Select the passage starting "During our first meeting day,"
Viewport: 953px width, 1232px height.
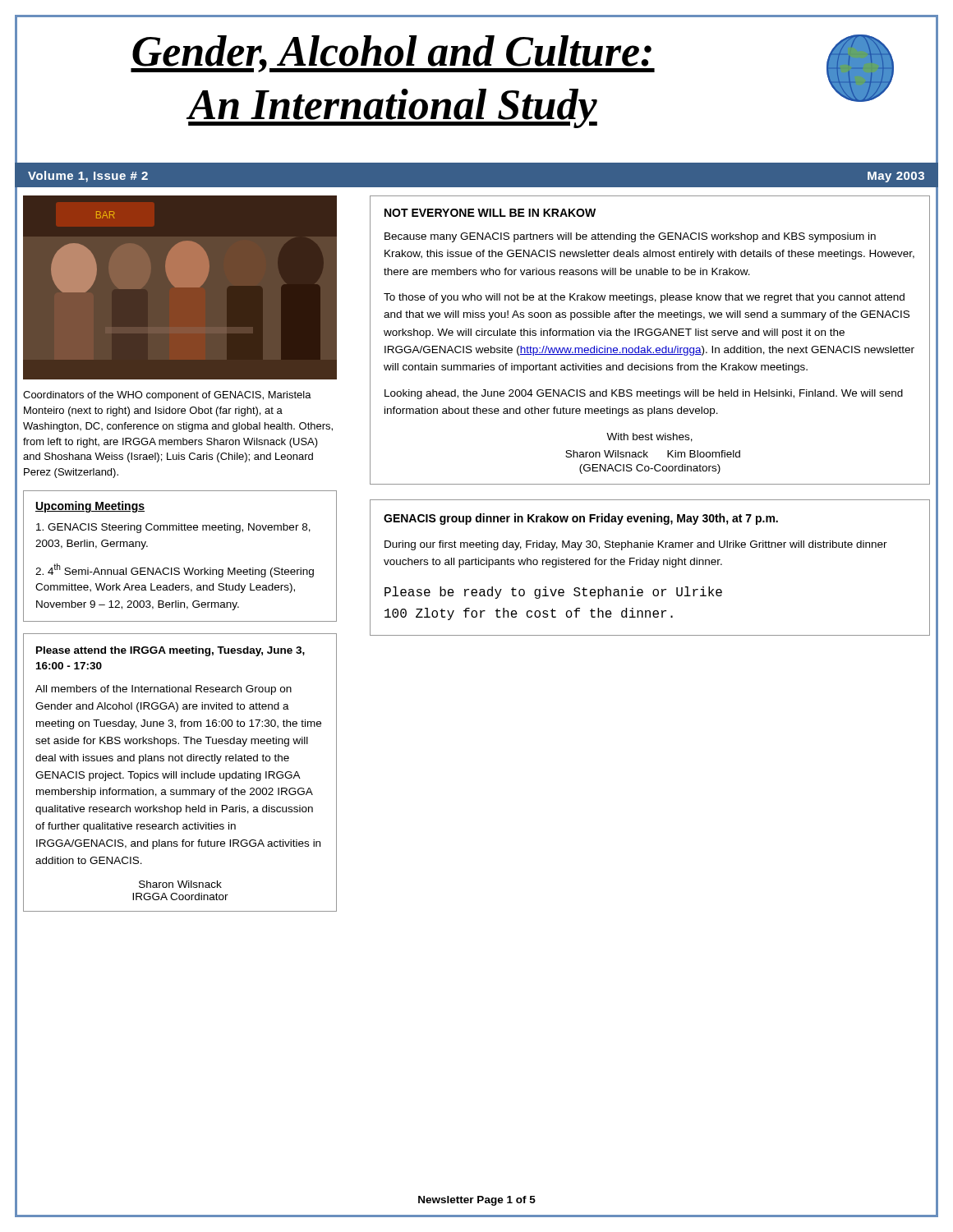[635, 553]
